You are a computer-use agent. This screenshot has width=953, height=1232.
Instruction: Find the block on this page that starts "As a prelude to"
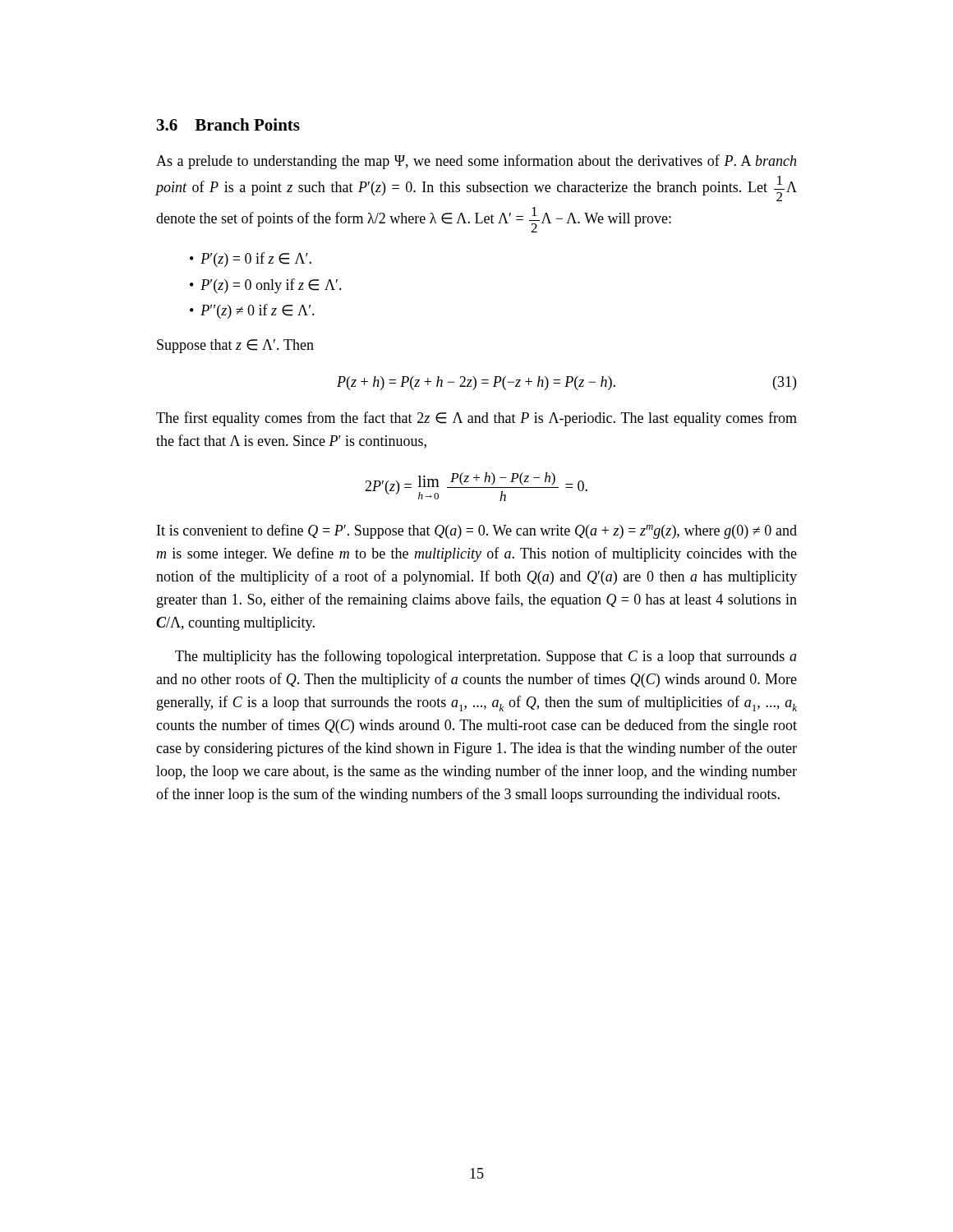coord(476,195)
